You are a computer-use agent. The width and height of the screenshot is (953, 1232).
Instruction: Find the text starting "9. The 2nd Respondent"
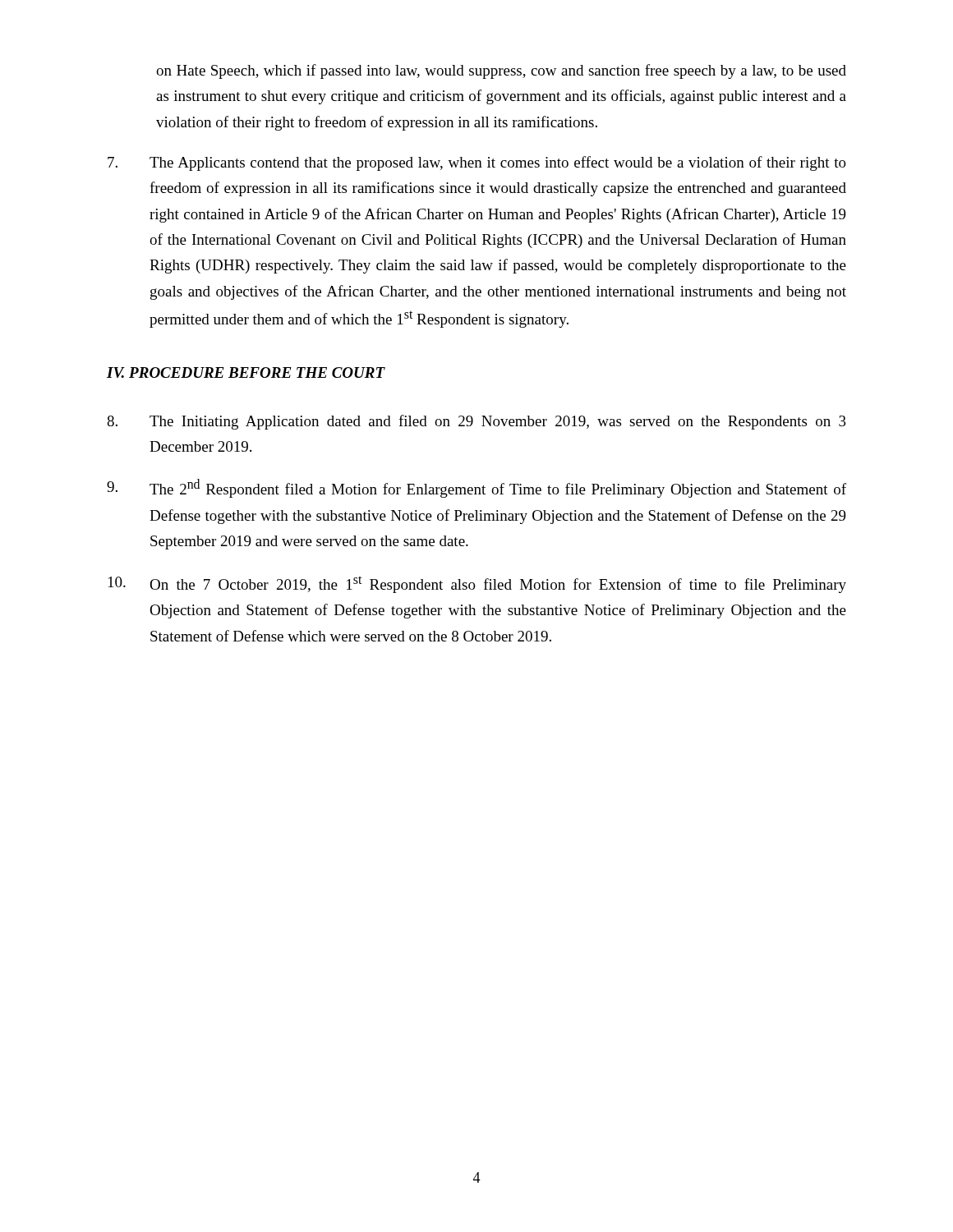click(x=476, y=514)
